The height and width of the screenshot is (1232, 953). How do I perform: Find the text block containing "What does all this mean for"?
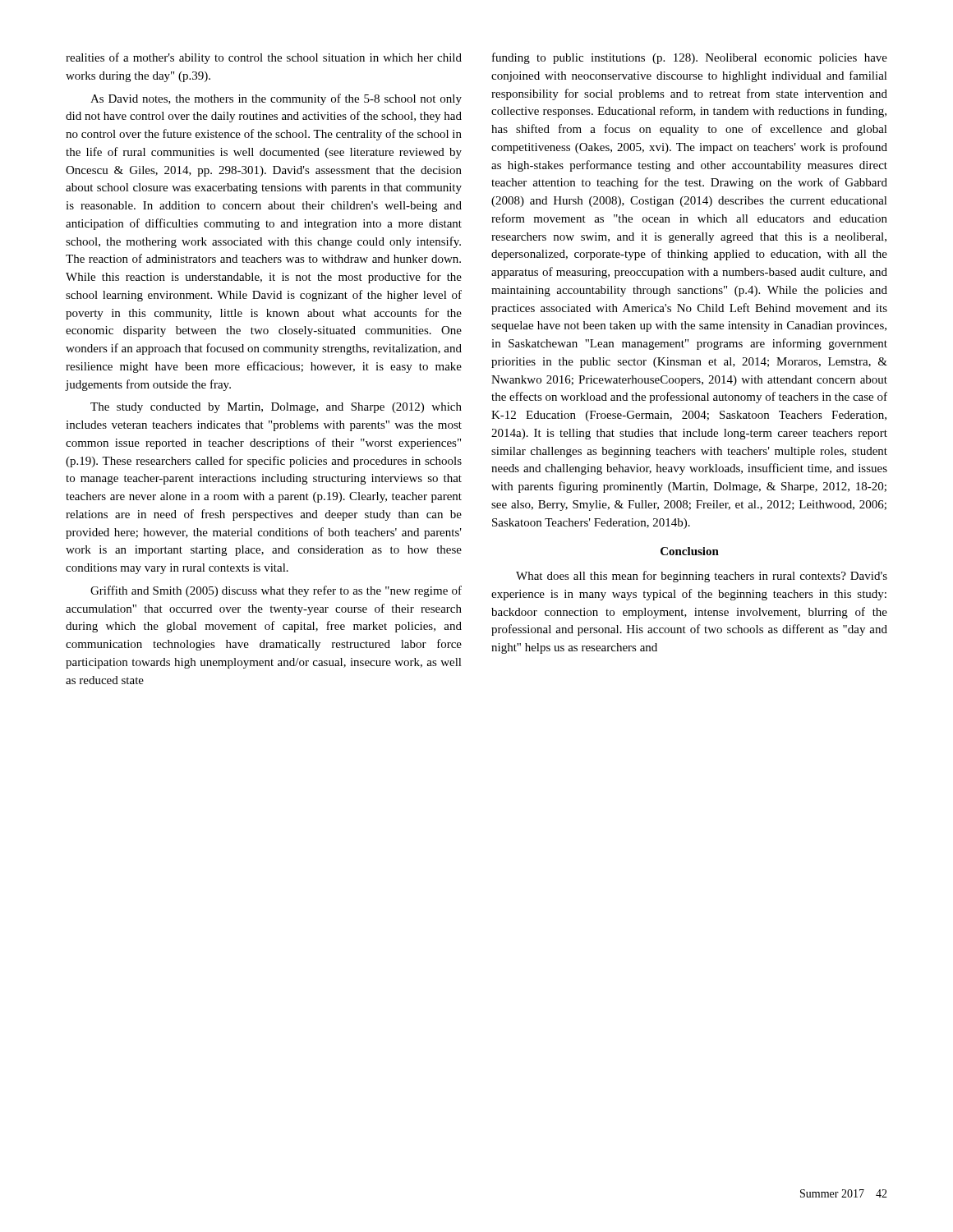click(689, 612)
